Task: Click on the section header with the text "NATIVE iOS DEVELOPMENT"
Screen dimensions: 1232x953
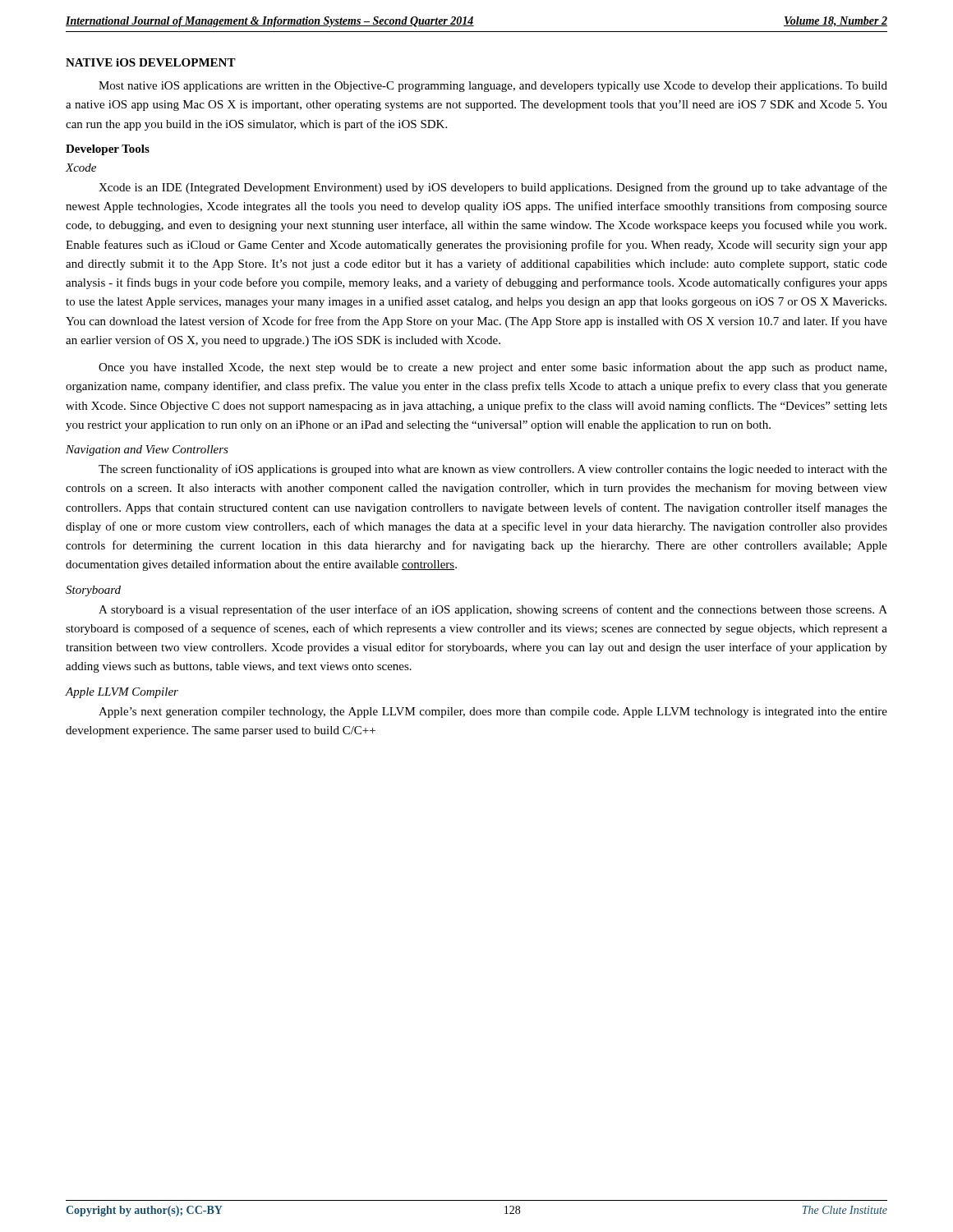Action: (151, 62)
